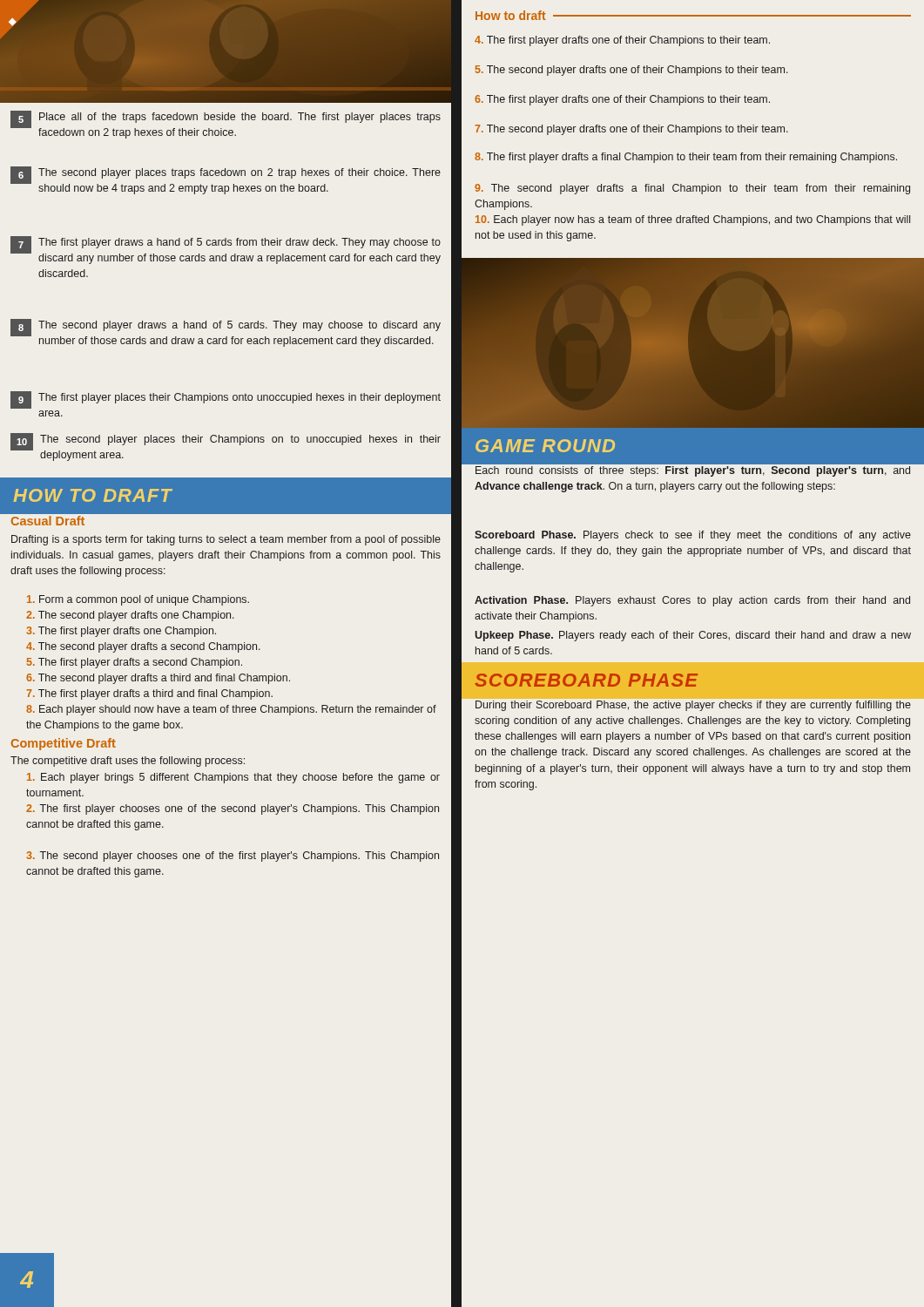Viewport: 924px width, 1307px height.
Task: Click the passage that begins "10. Each player now"
Action: tap(693, 227)
